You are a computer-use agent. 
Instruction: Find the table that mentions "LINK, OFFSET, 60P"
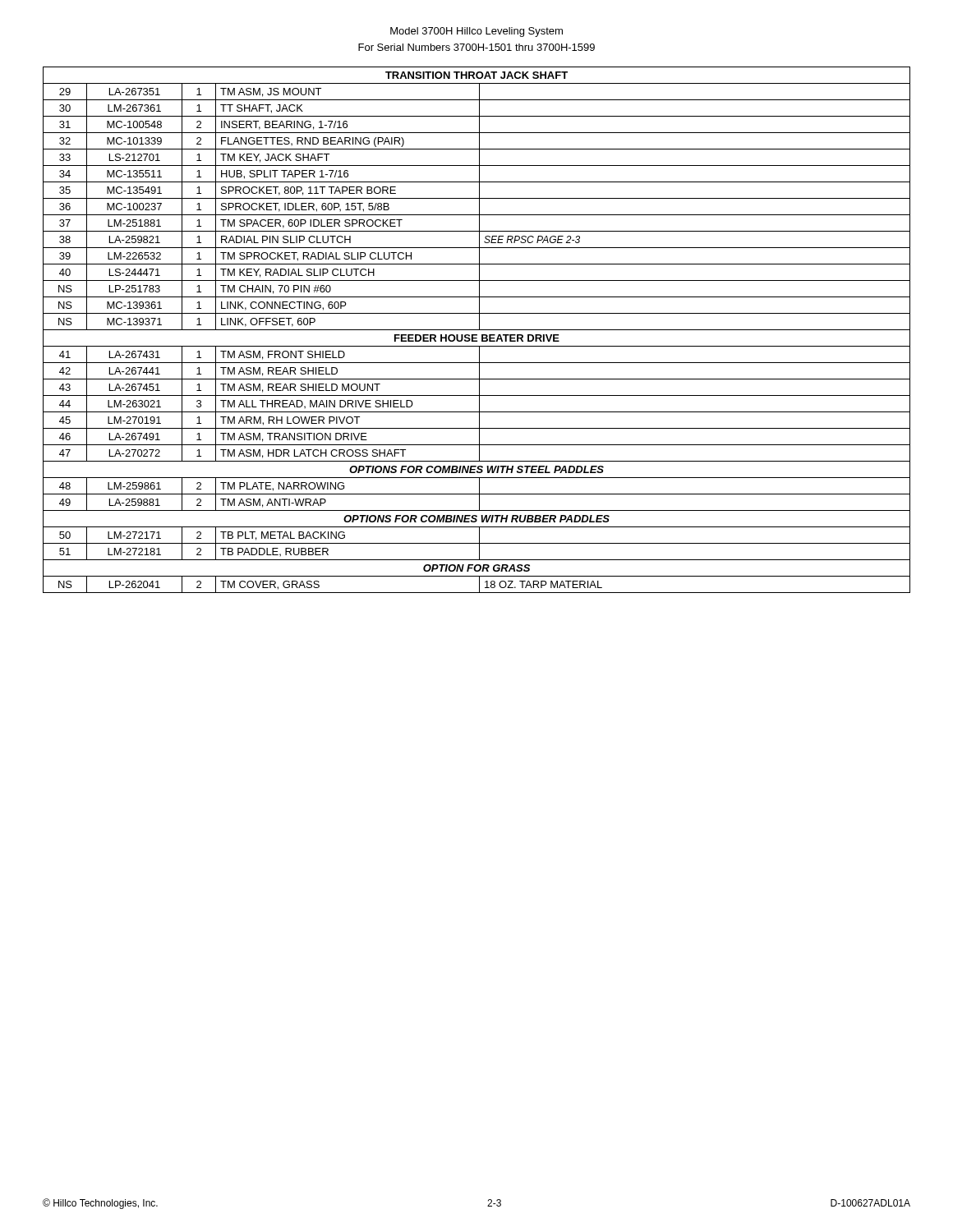tap(476, 330)
